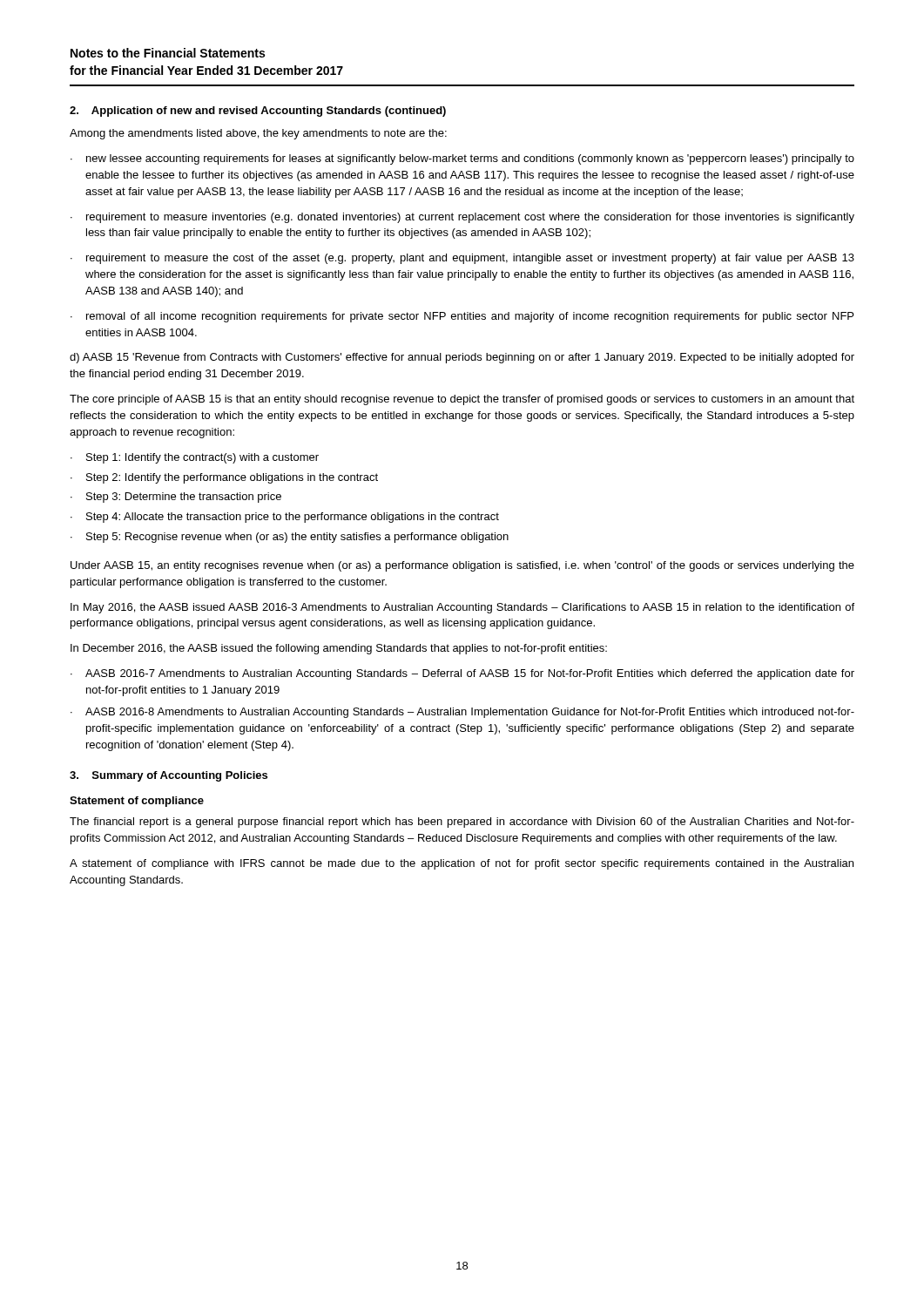Find the list item that reads "· Step 4: Allocate the transaction"
This screenshot has height=1307, width=924.
462,517
